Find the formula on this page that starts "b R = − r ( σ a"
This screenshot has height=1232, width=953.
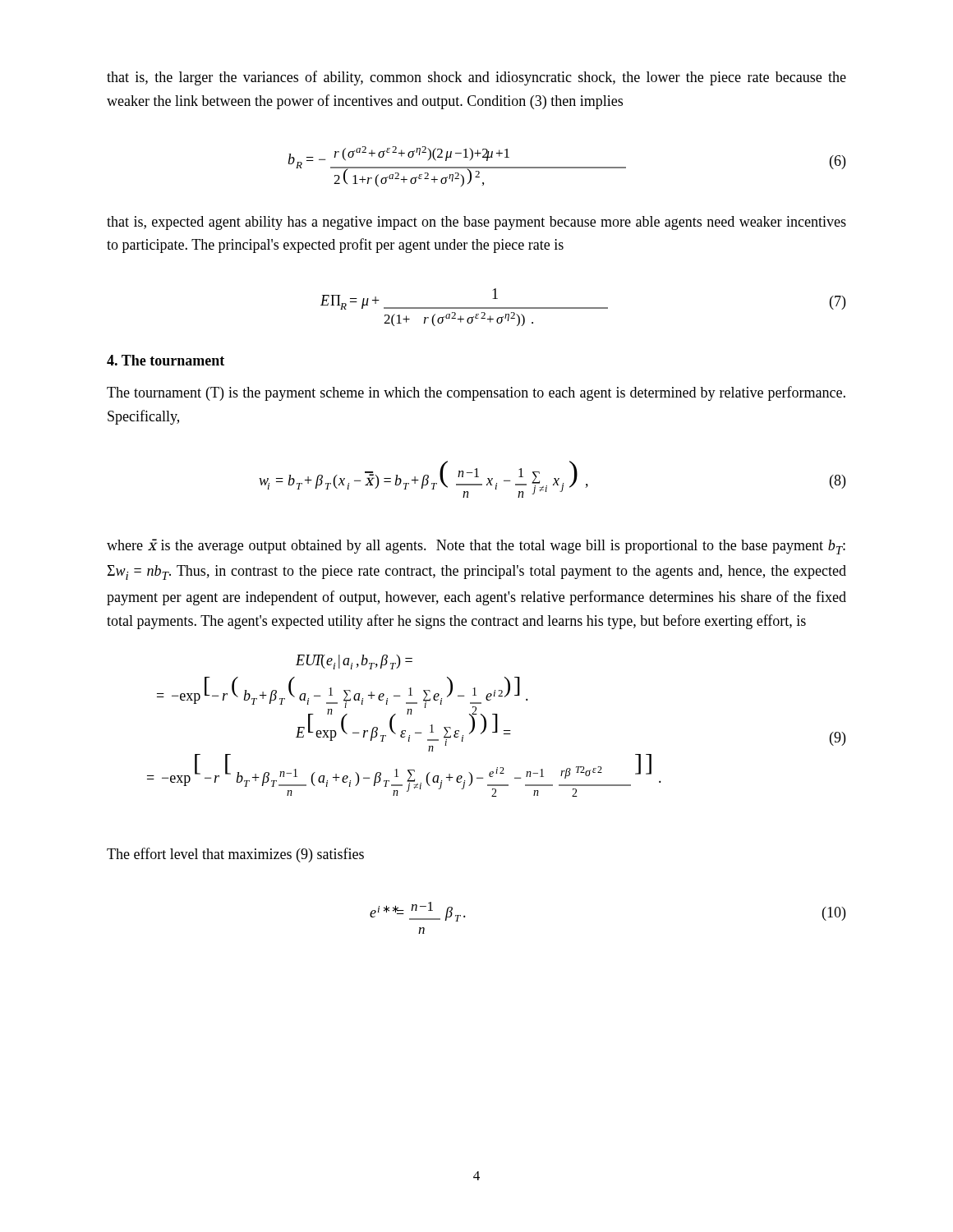(x=476, y=161)
